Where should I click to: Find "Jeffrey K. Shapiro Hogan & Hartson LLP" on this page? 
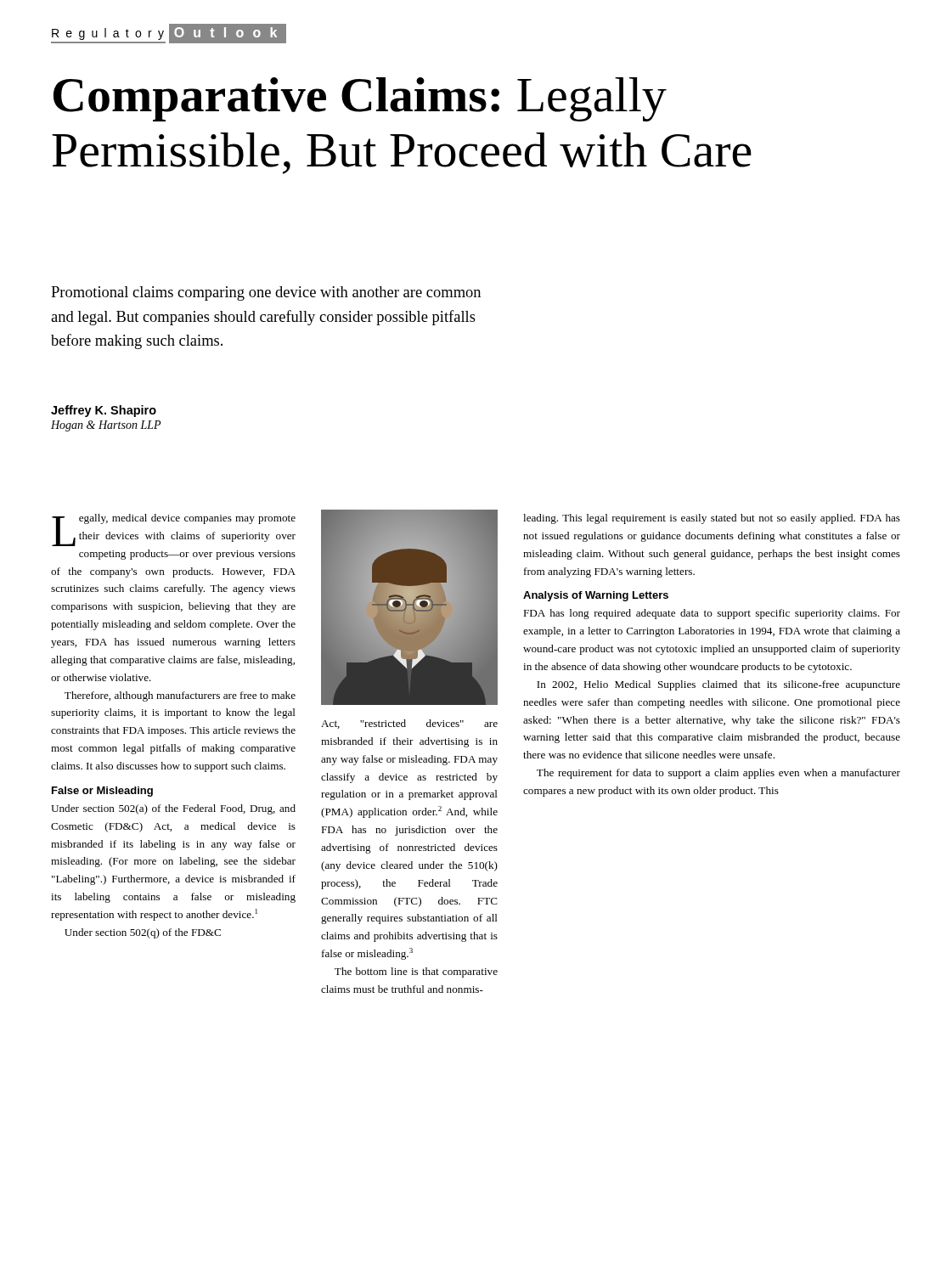[106, 418]
